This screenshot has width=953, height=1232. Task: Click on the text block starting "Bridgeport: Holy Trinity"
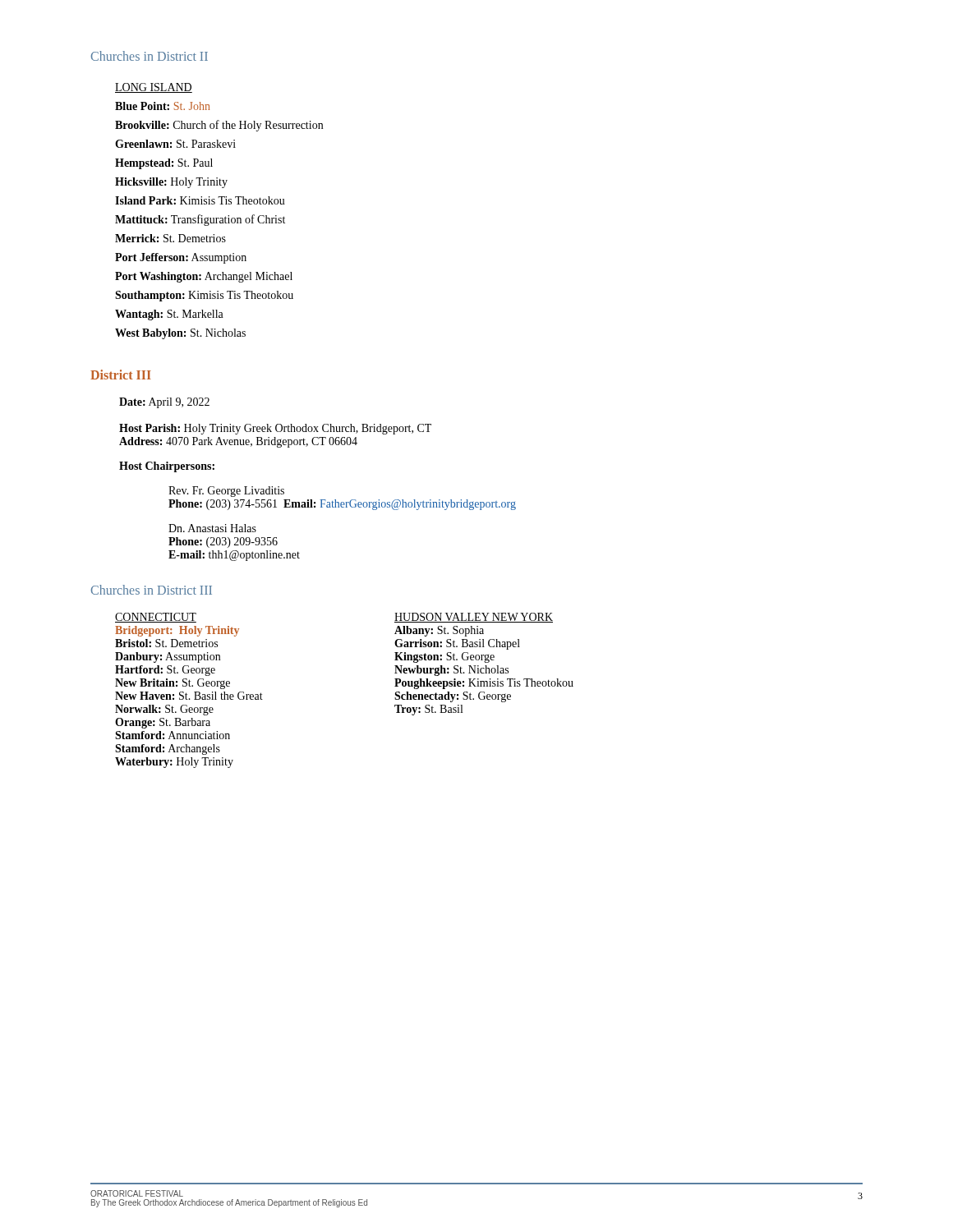click(177, 630)
